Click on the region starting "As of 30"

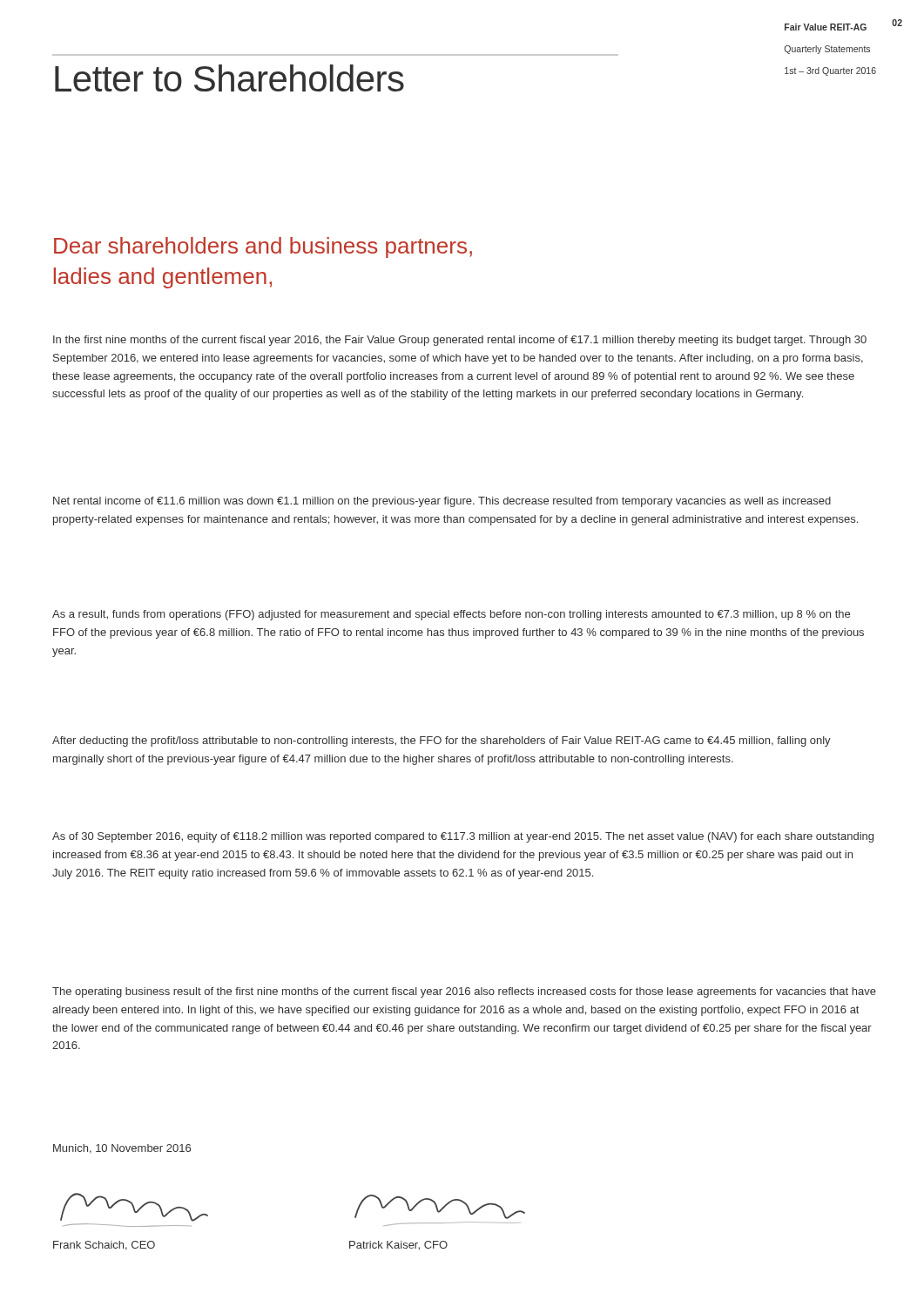click(463, 854)
